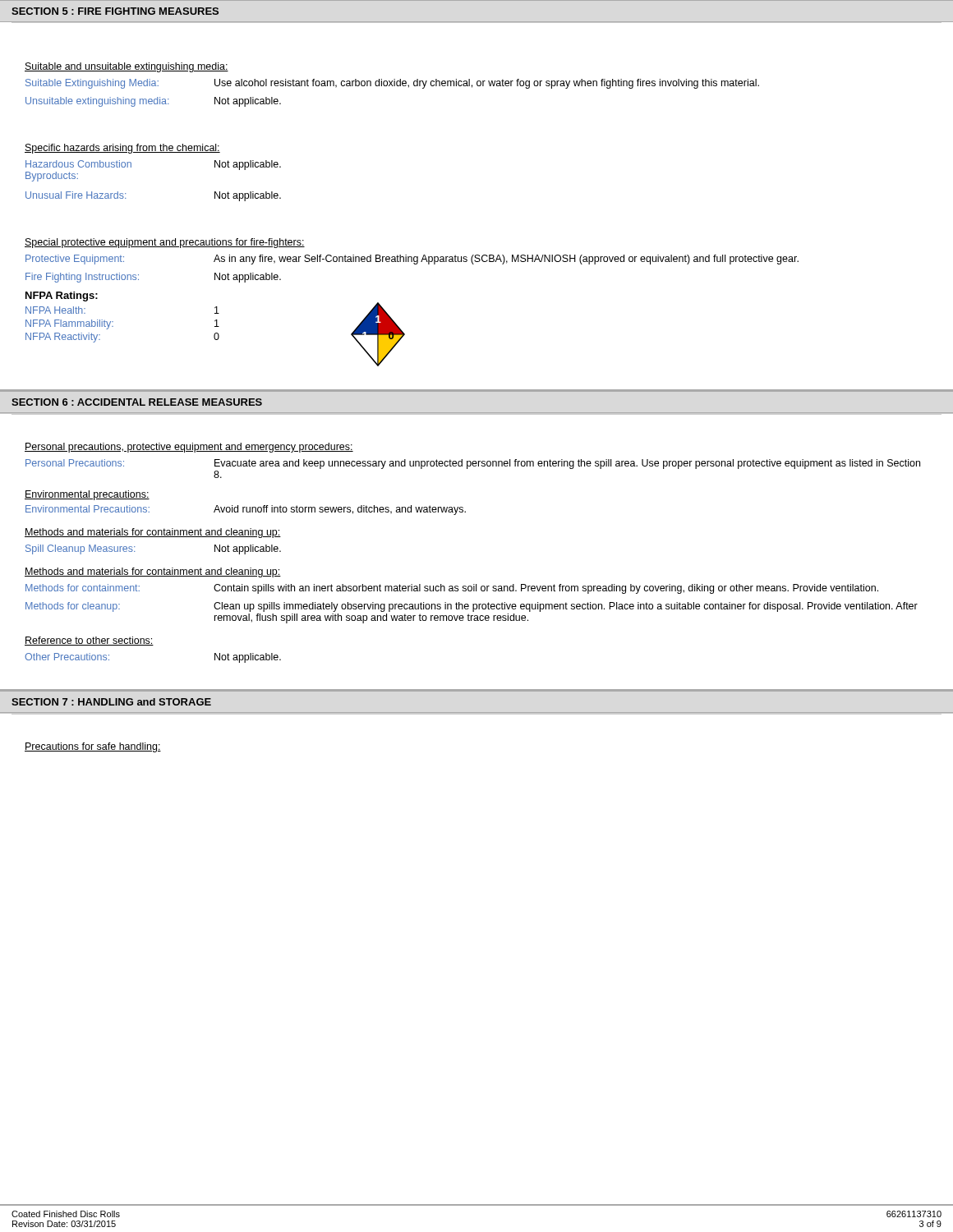This screenshot has height=1232, width=953.
Task: Locate the text "NFPA Reactivity: 0"
Action: [64, 337]
